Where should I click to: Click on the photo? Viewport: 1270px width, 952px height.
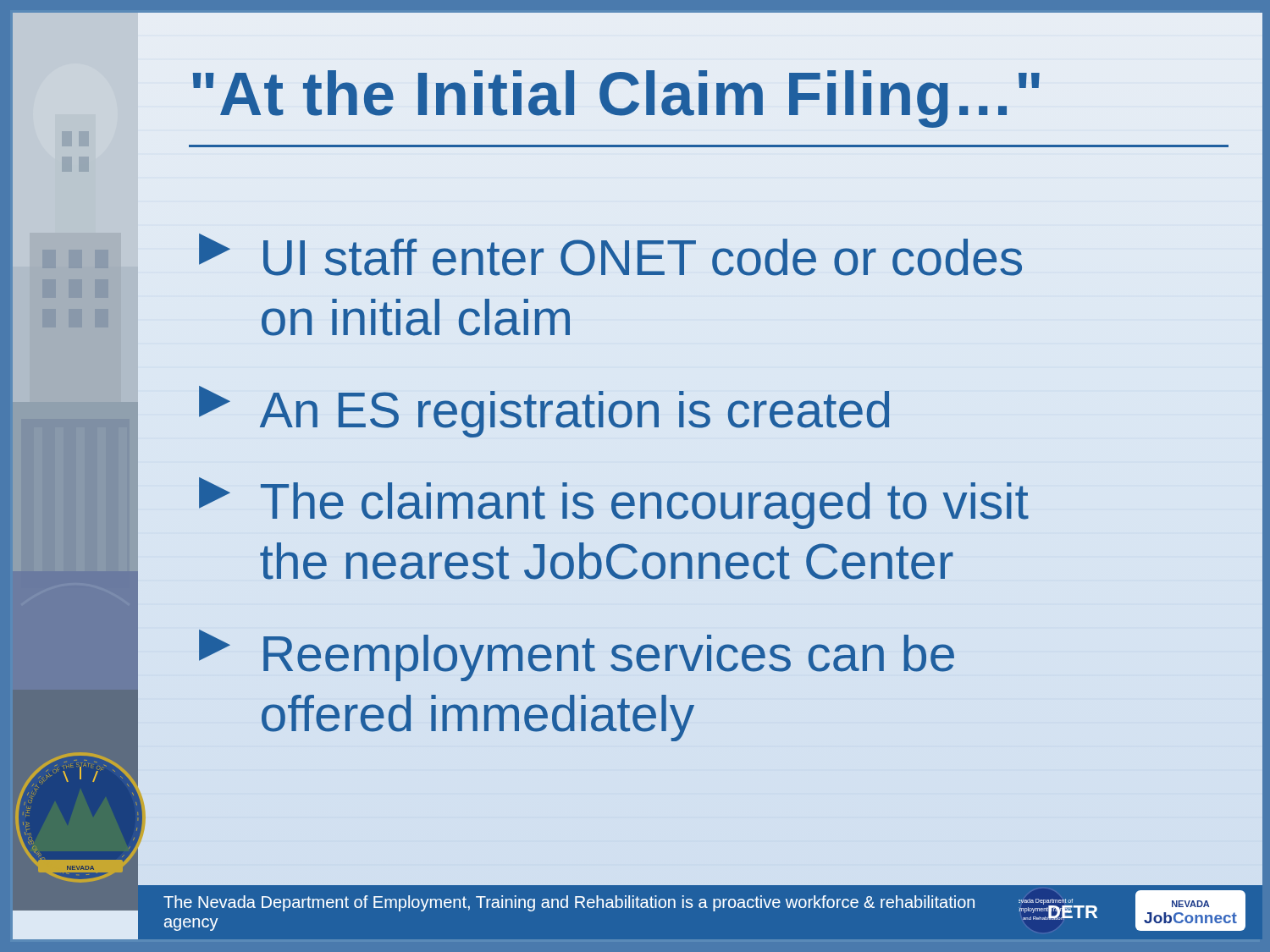click(75, 462)
